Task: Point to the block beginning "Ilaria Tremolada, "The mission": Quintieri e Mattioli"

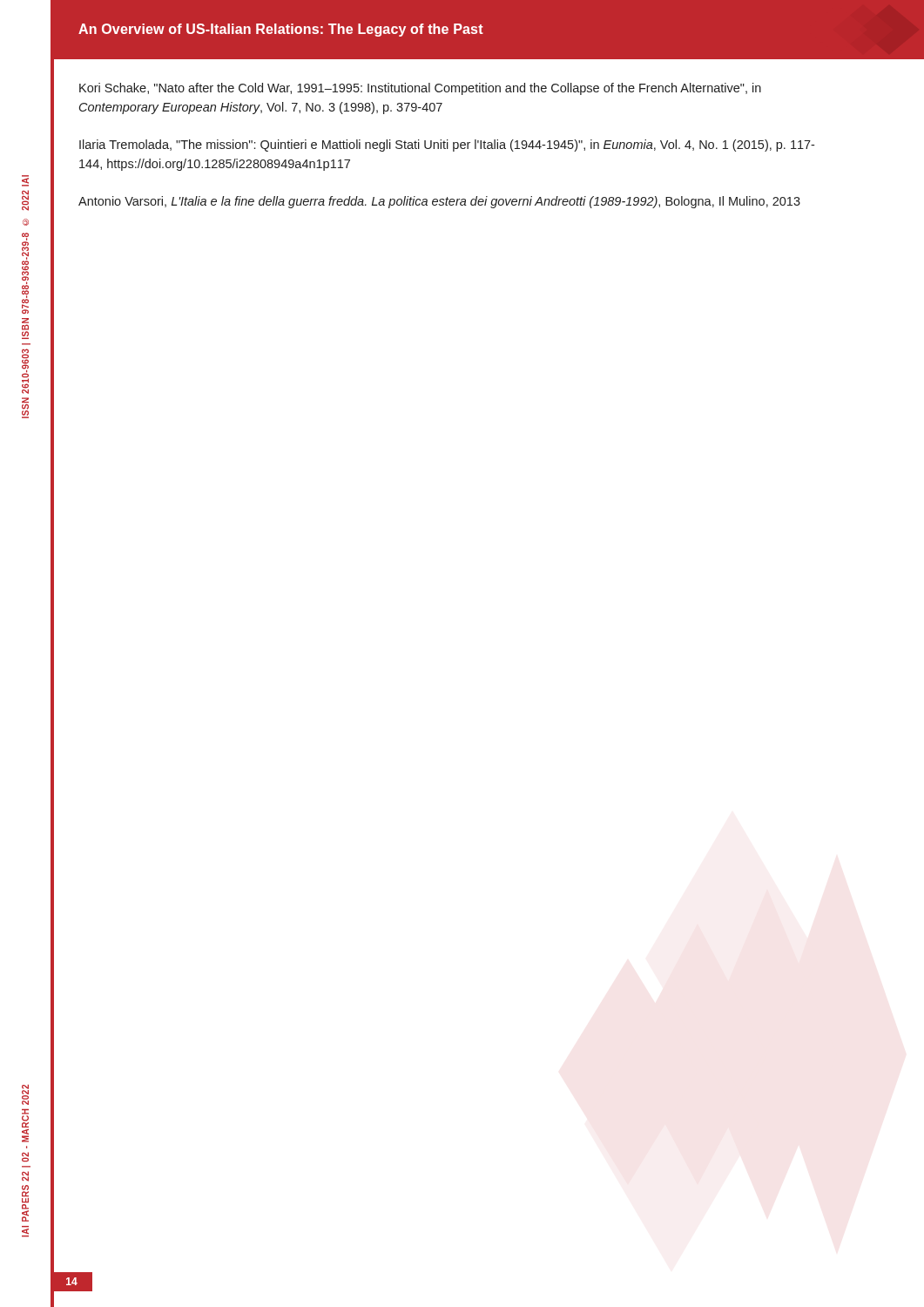Action: click(x=447, y=154)
